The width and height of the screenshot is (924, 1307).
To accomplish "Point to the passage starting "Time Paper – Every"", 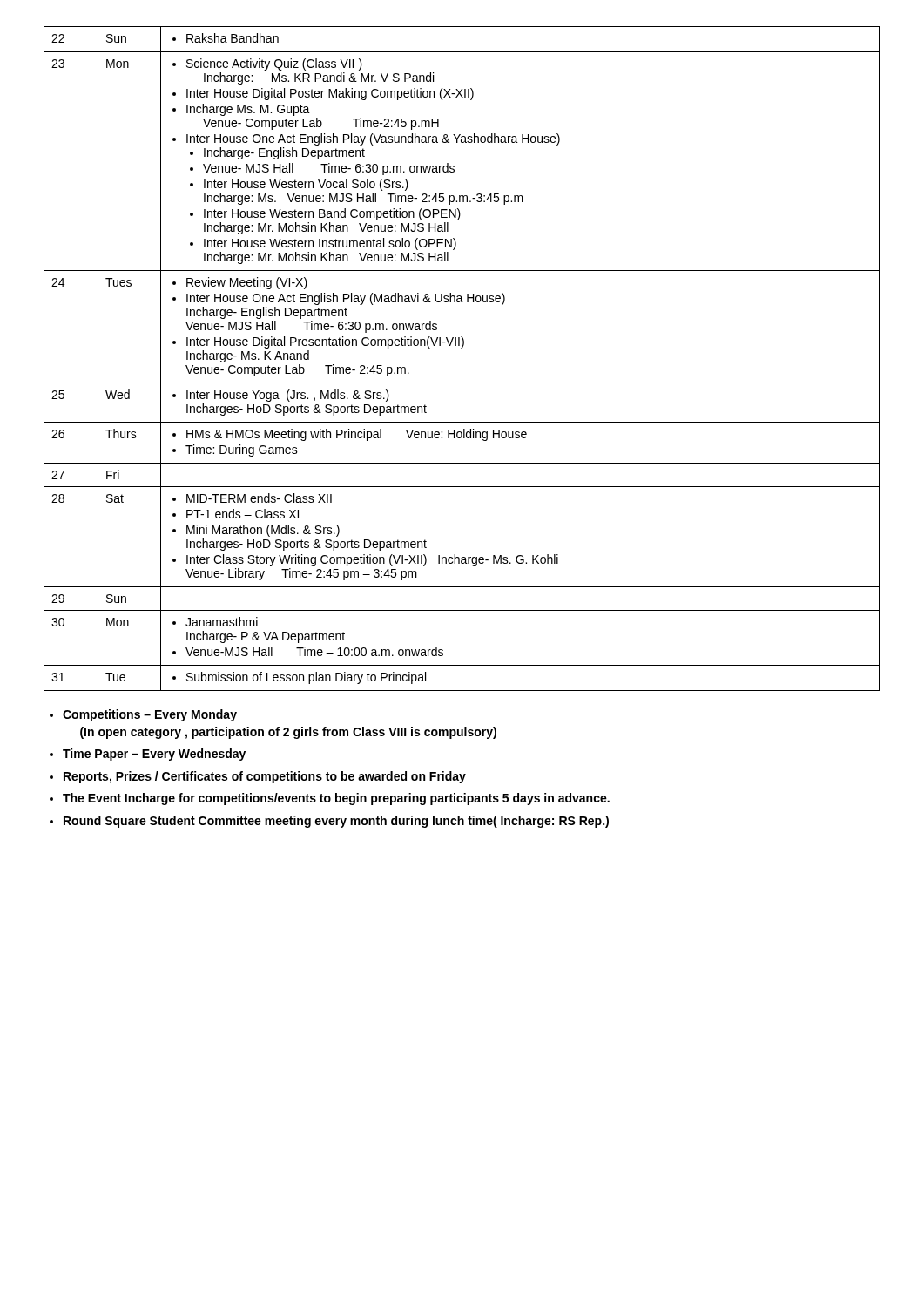I will coord(148,755).
